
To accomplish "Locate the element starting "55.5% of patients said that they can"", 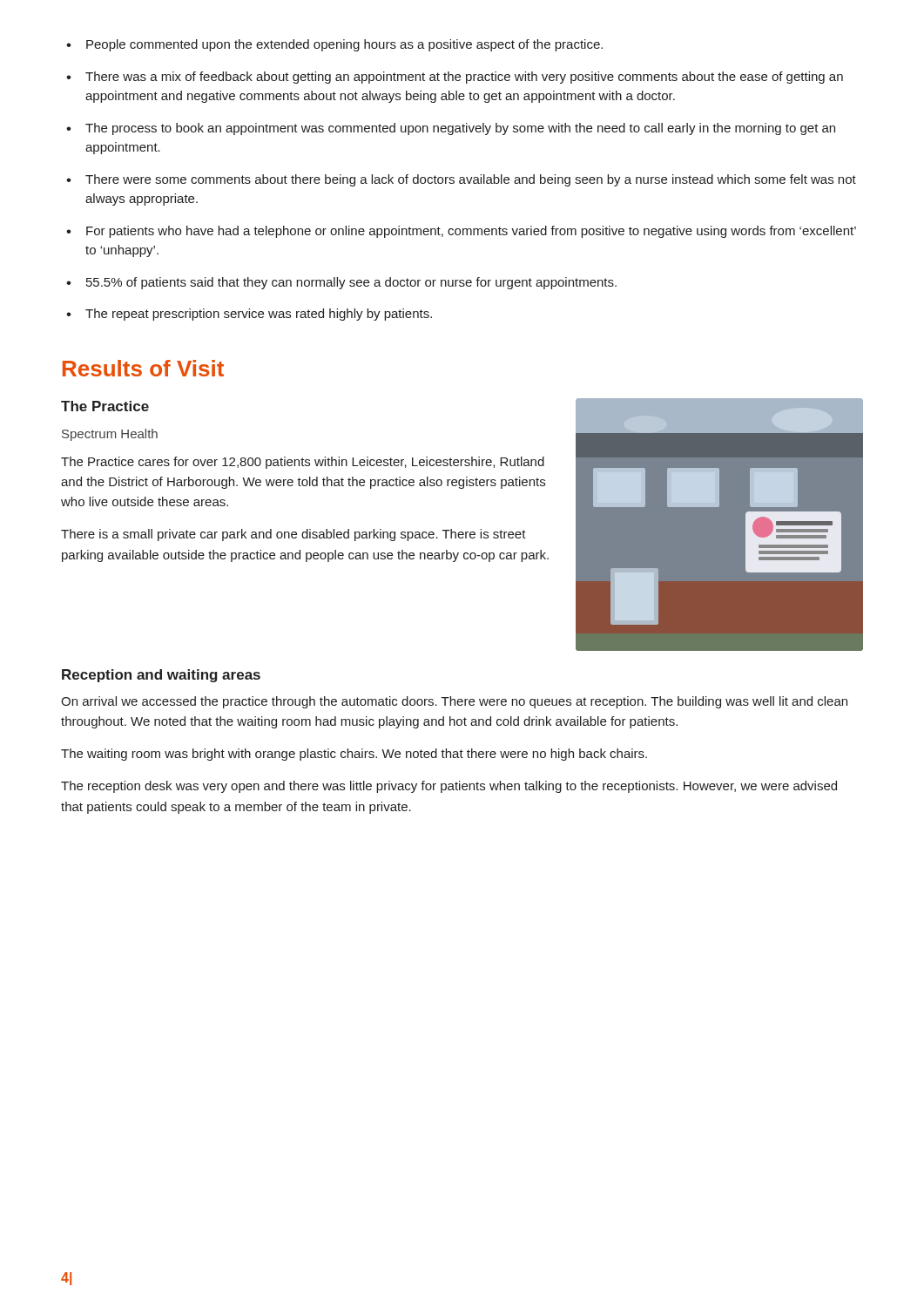I will (351, 281).
